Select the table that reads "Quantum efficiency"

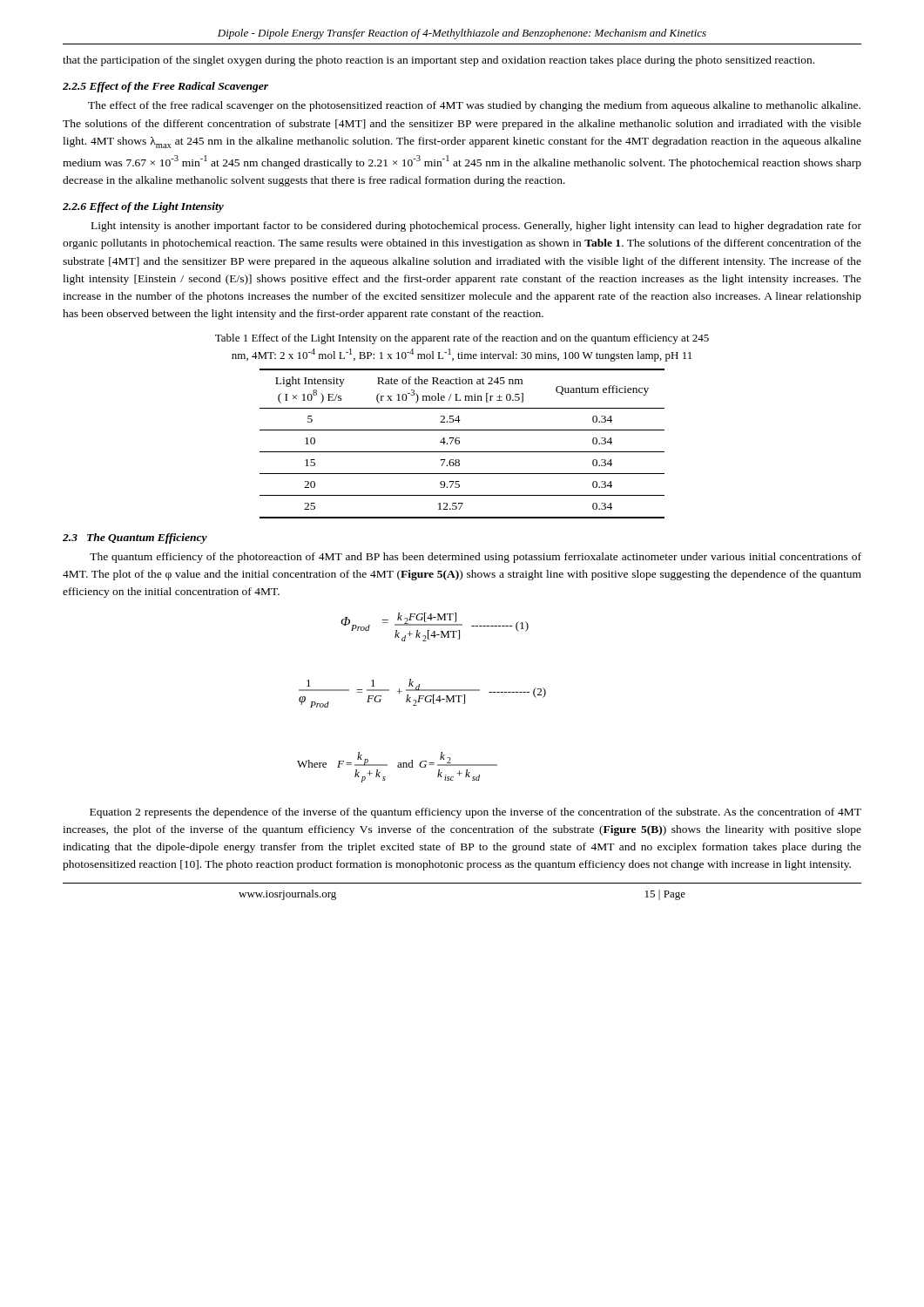[x=462, y=444]
